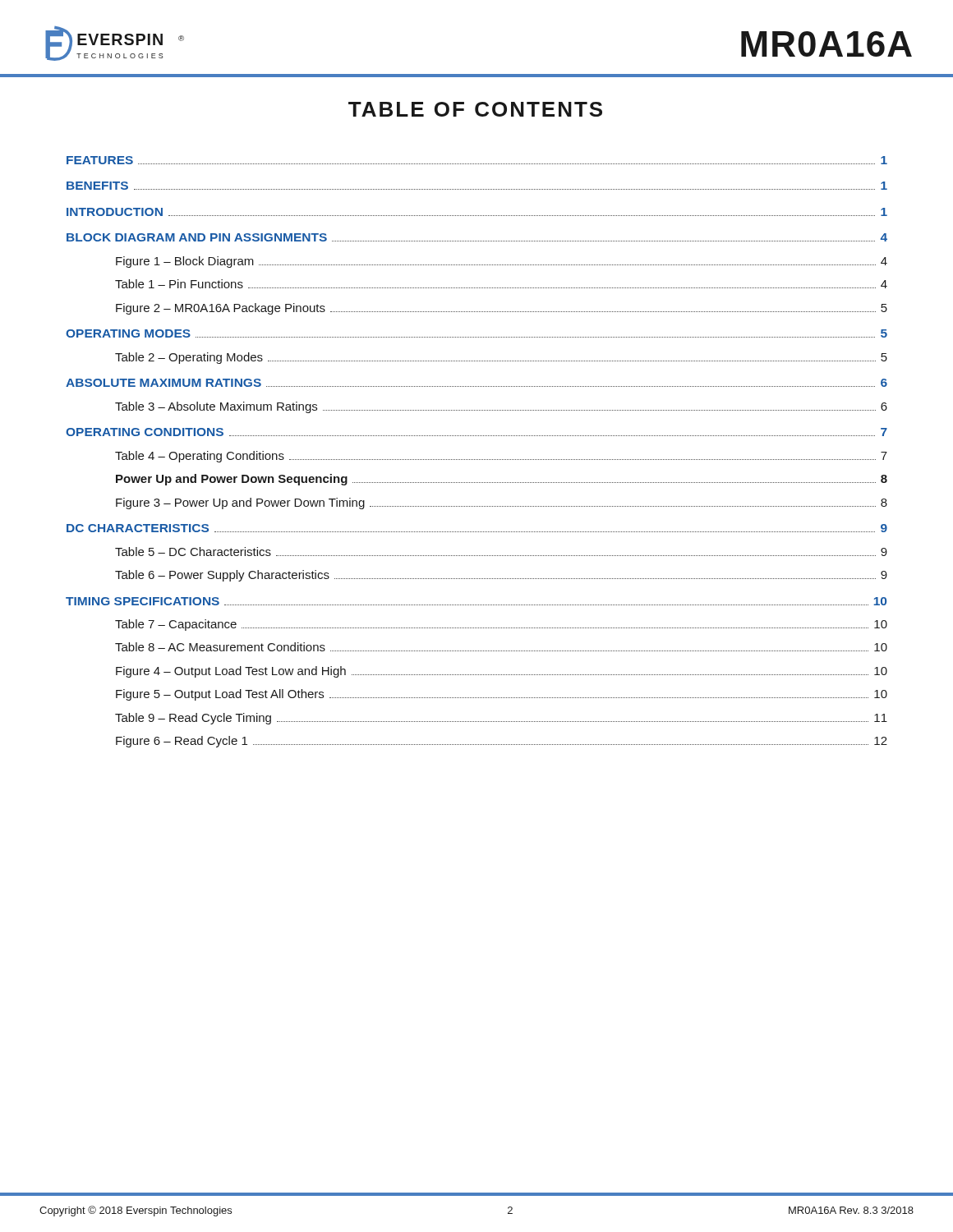Click on the list item with the text "Table 8 – AC"

(501, 648)
